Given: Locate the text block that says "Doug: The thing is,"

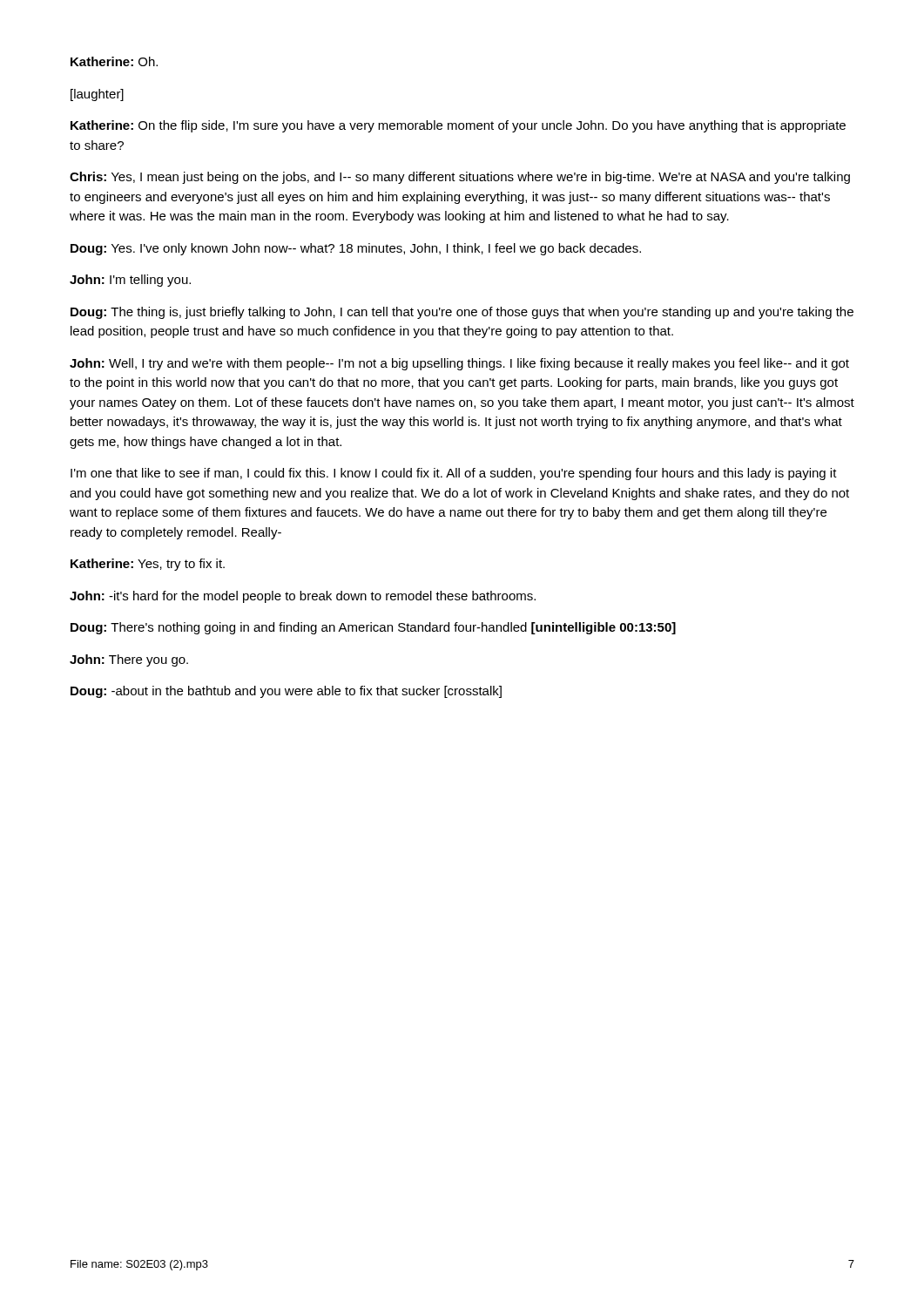Looking at the screenshot, I should pos(462,321).
